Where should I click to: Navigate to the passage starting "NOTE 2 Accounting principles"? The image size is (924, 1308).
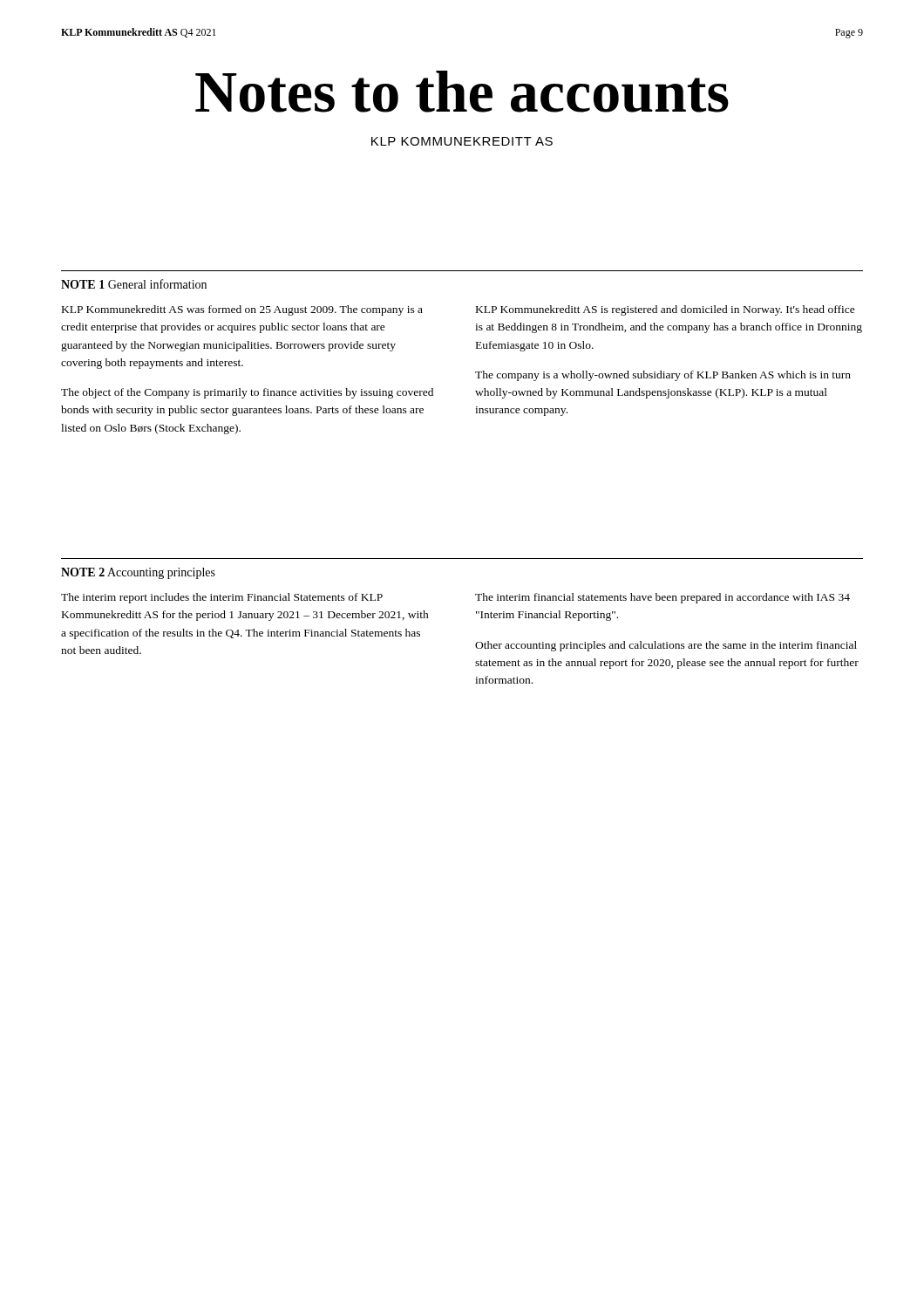(x=462, y=569)
